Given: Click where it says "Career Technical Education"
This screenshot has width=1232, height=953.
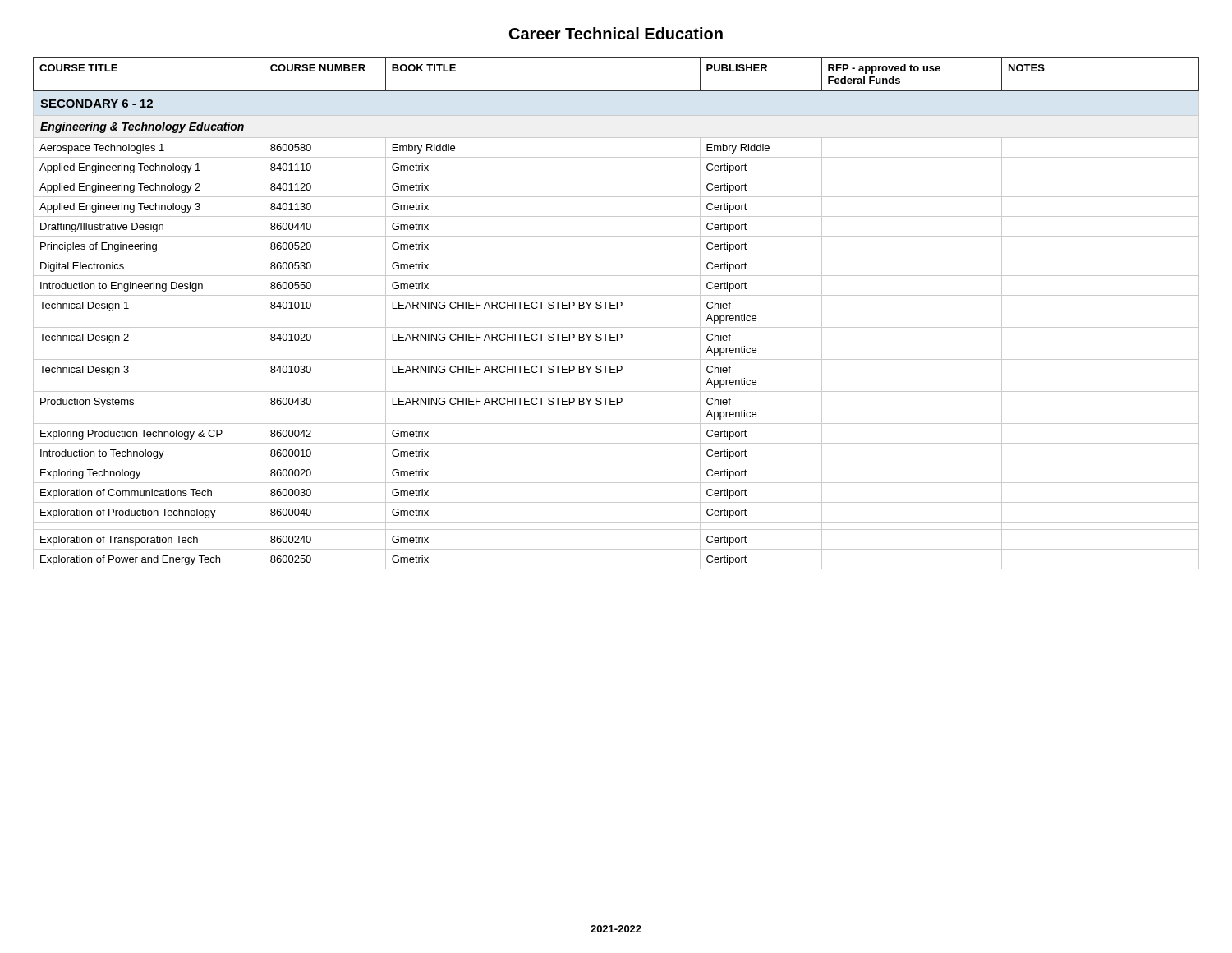Looking at the screenshot, I should pos(616,34).
